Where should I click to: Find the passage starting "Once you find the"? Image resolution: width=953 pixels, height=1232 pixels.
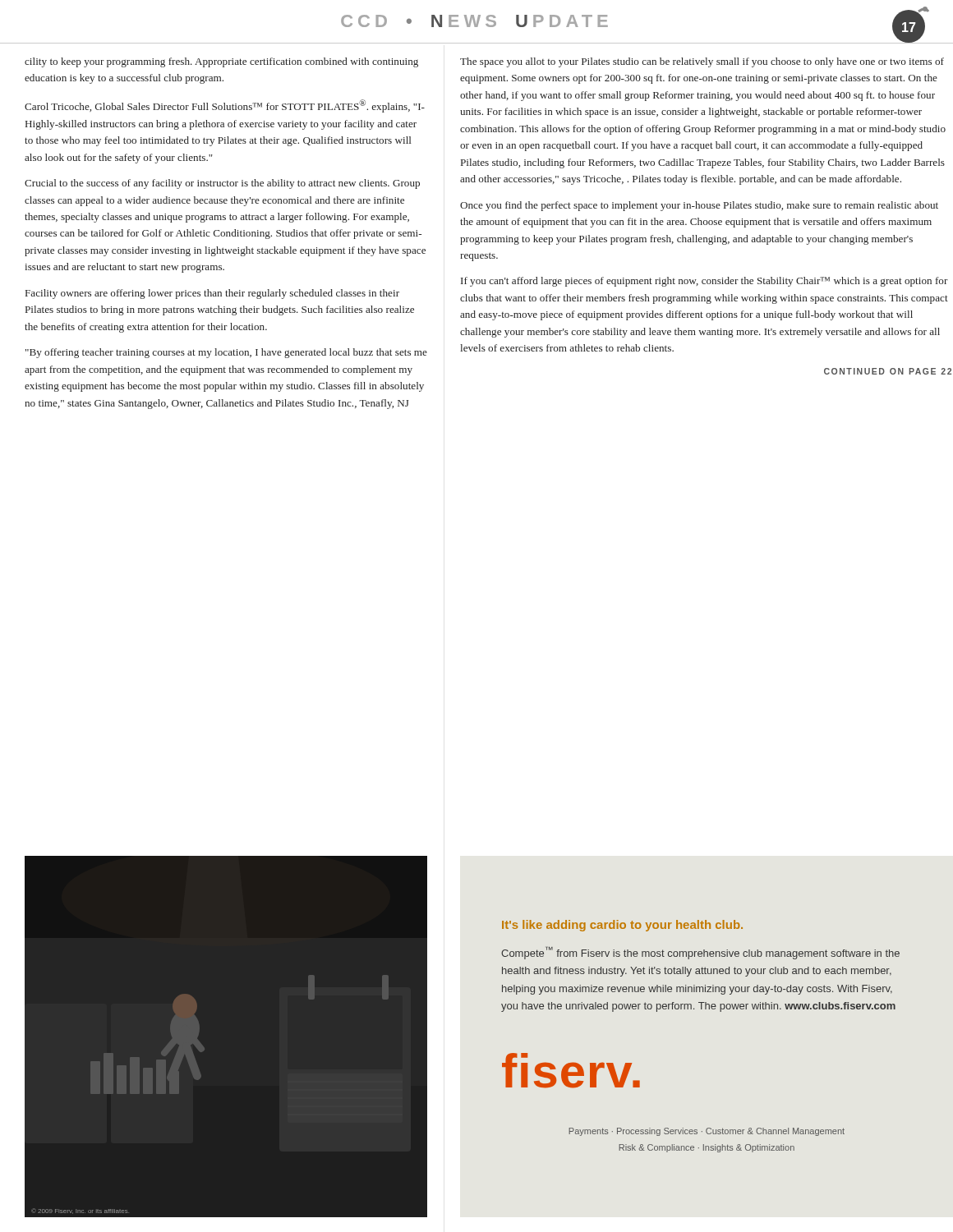tap(699, 230)
